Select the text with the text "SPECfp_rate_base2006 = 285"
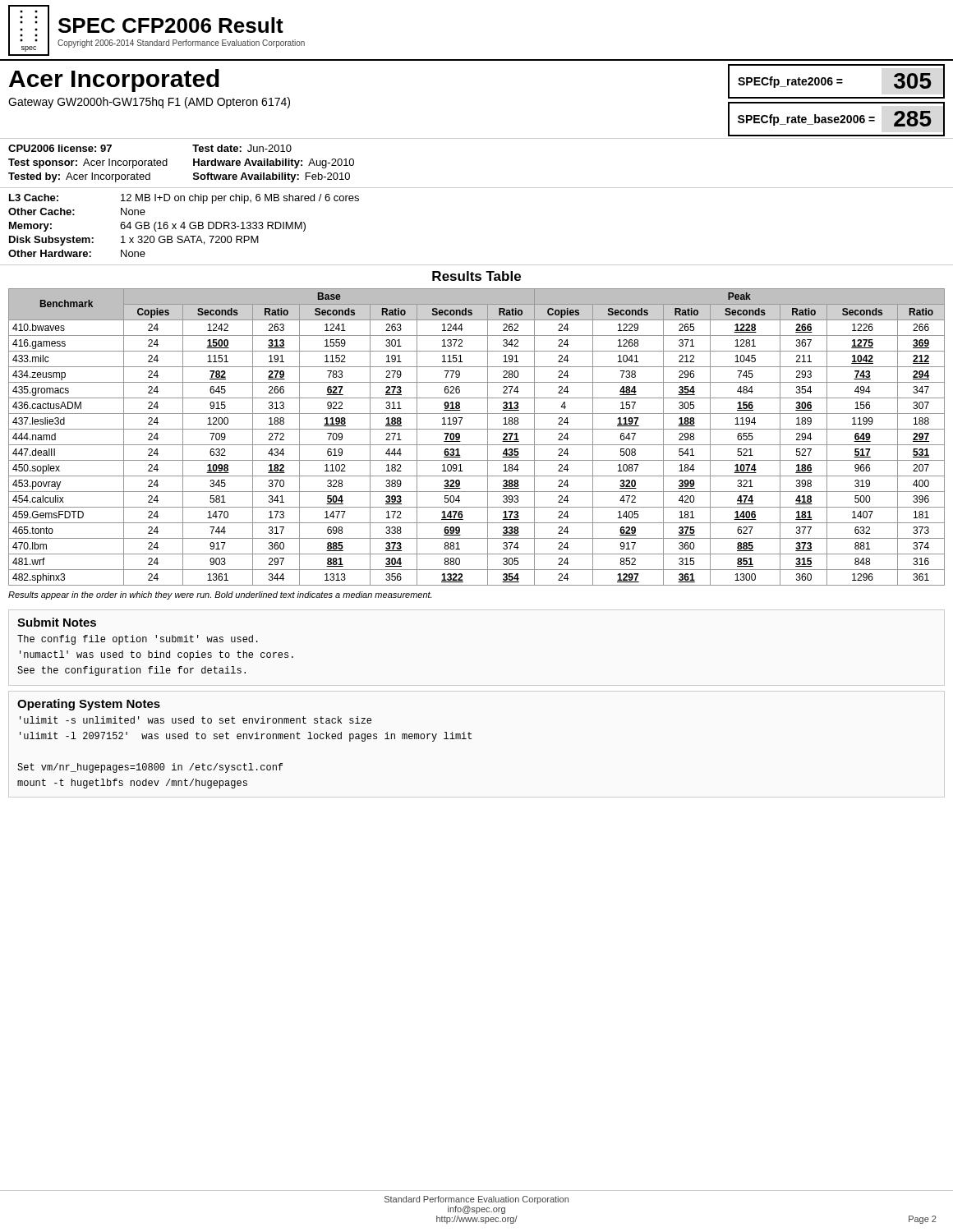Viewport: 953px width, 1232px height. point(836,119)
